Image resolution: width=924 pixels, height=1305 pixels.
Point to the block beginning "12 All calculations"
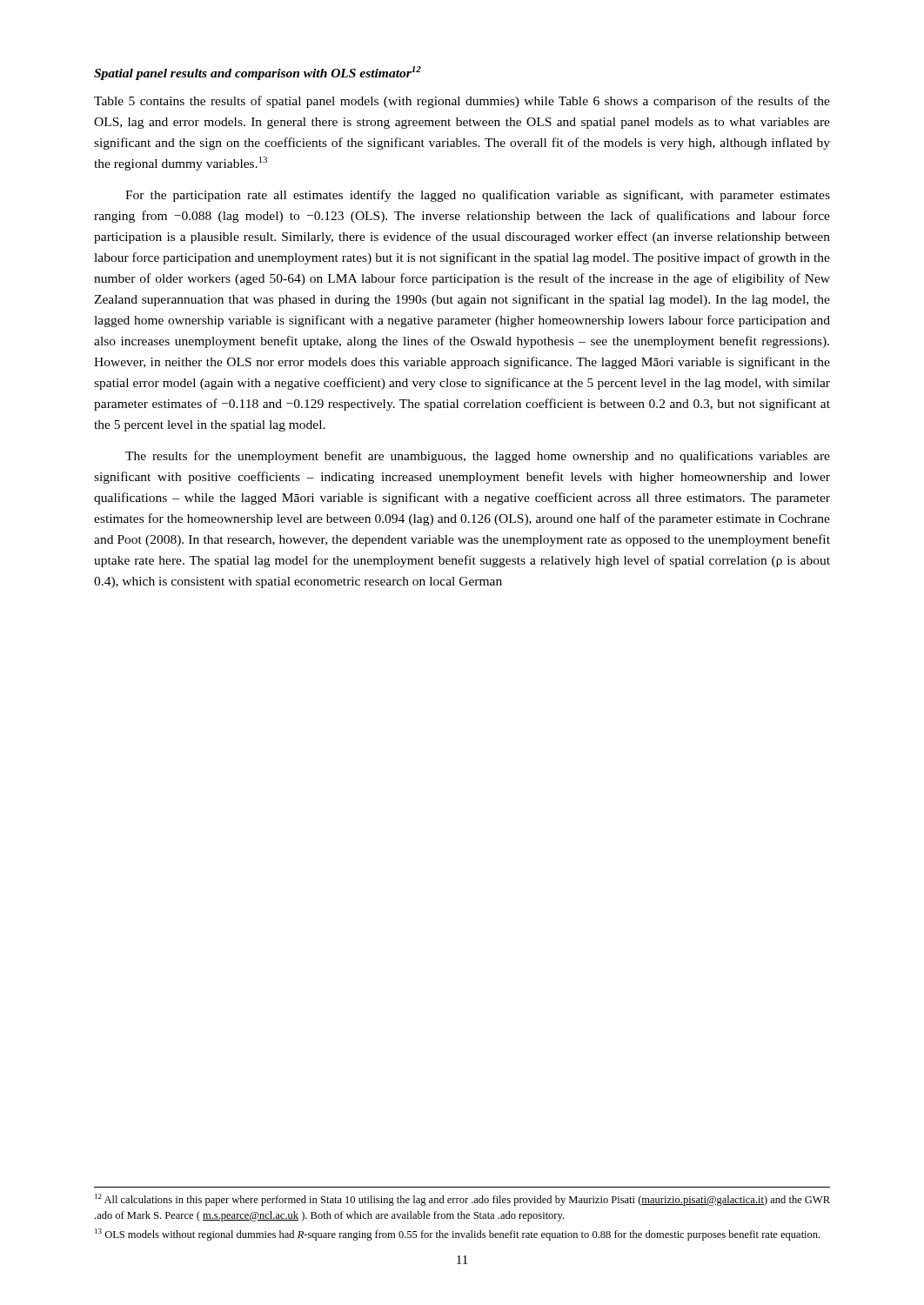pos(462,1206)
